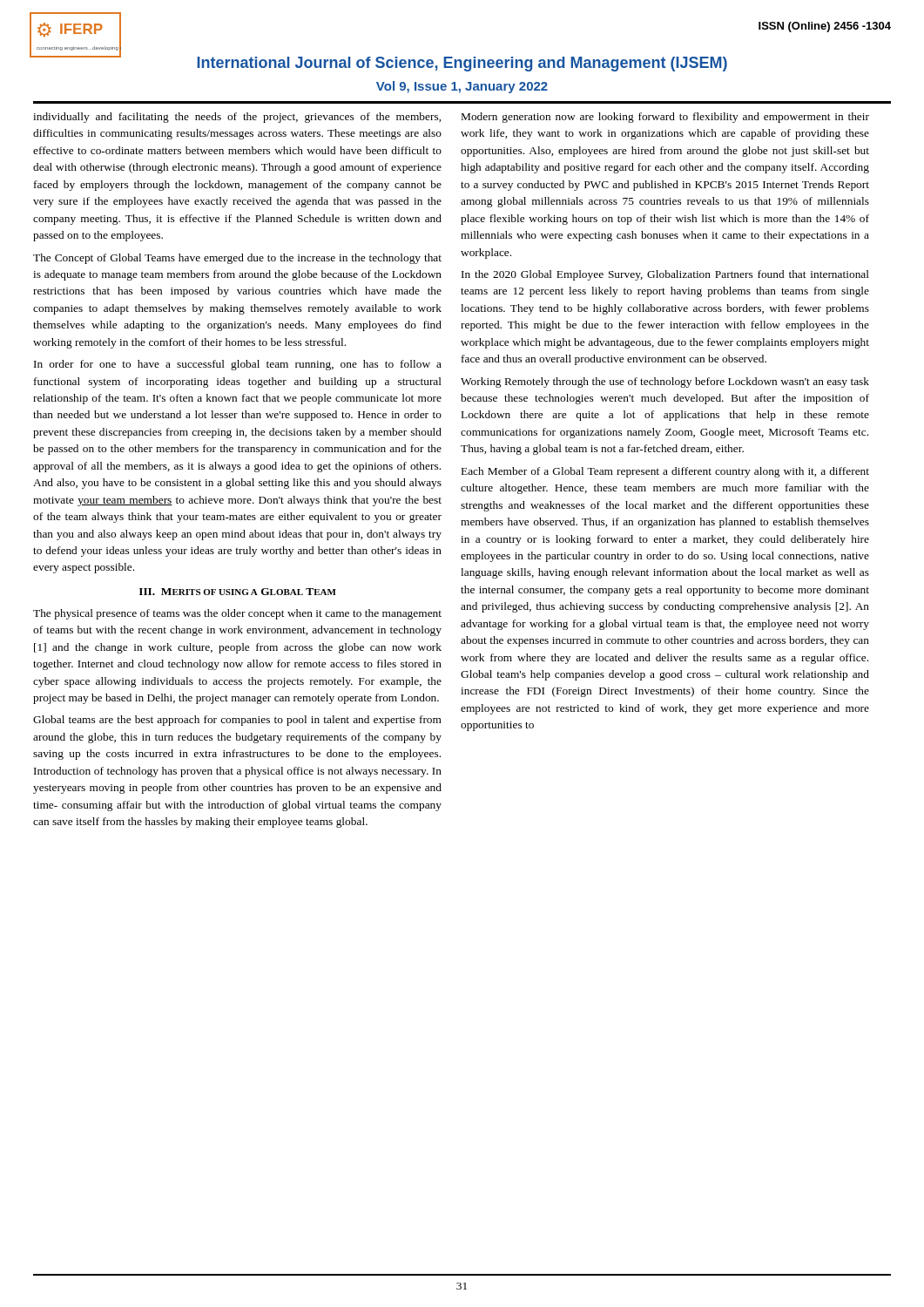Click on the text block that reads "individually and facilitating the needs"
This screenshot has height=1307, width=924.
(237, 176)
